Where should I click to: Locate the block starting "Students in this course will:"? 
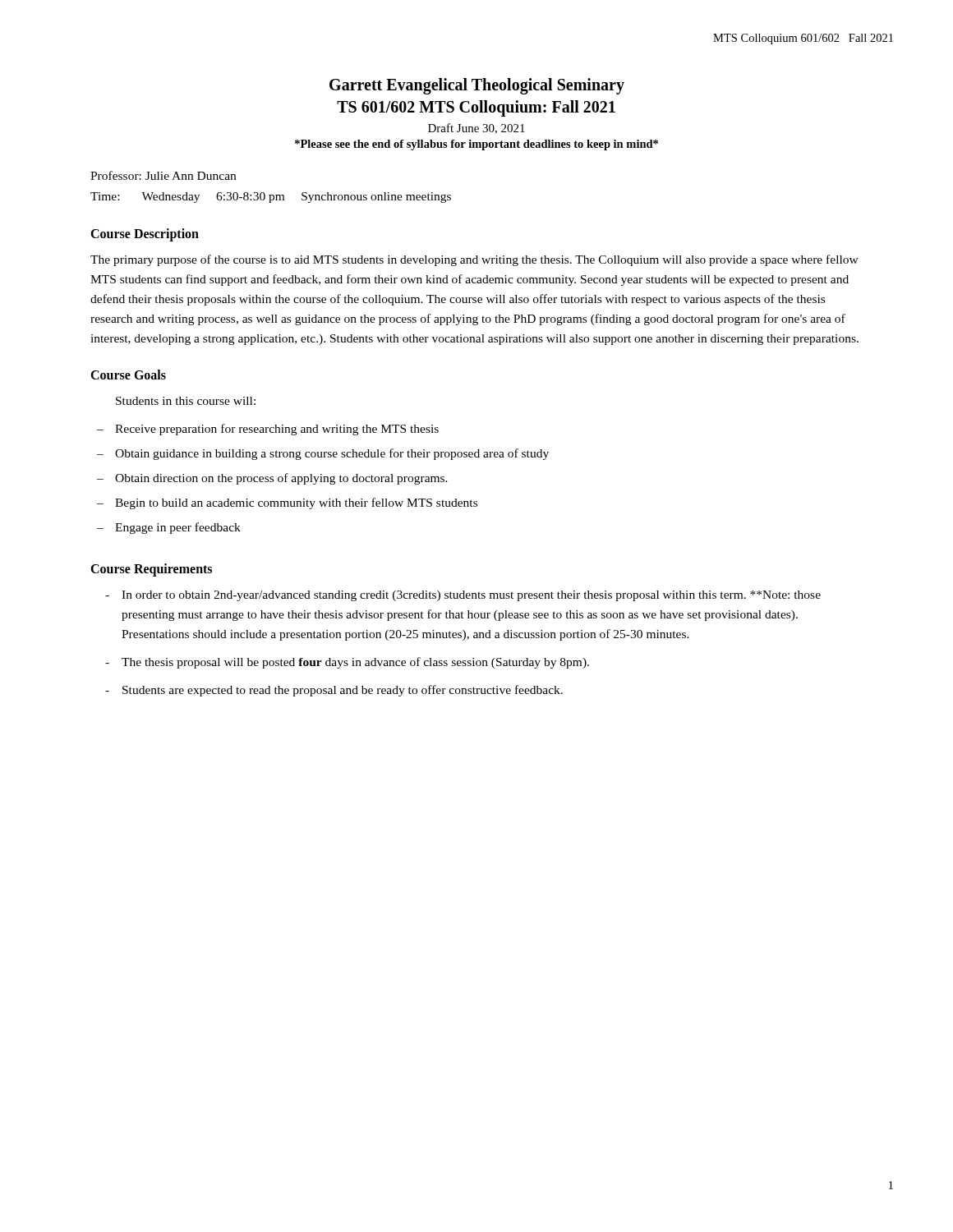(186, 400)
